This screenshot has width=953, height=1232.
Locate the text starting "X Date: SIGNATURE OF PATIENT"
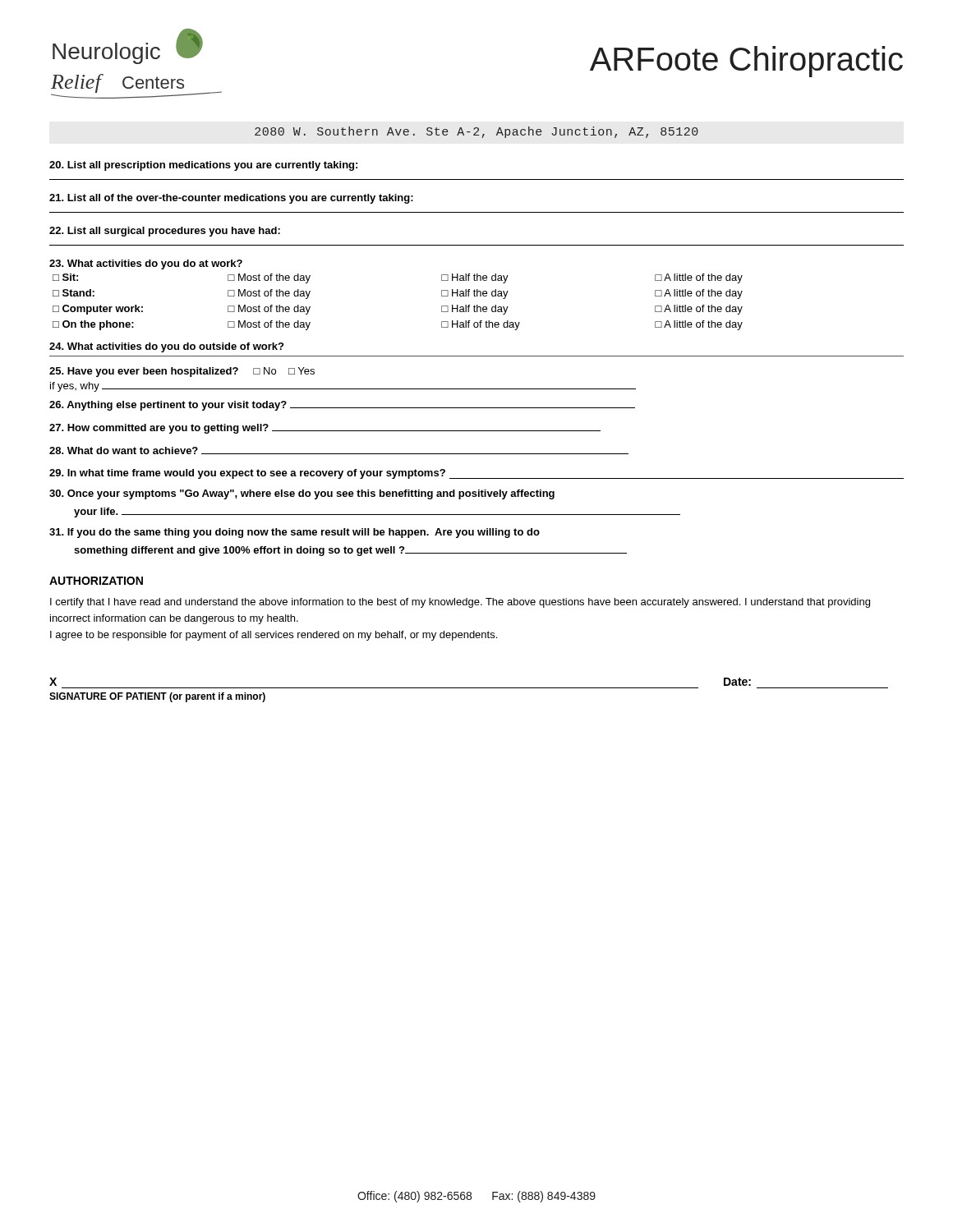(x=476, y=688)
